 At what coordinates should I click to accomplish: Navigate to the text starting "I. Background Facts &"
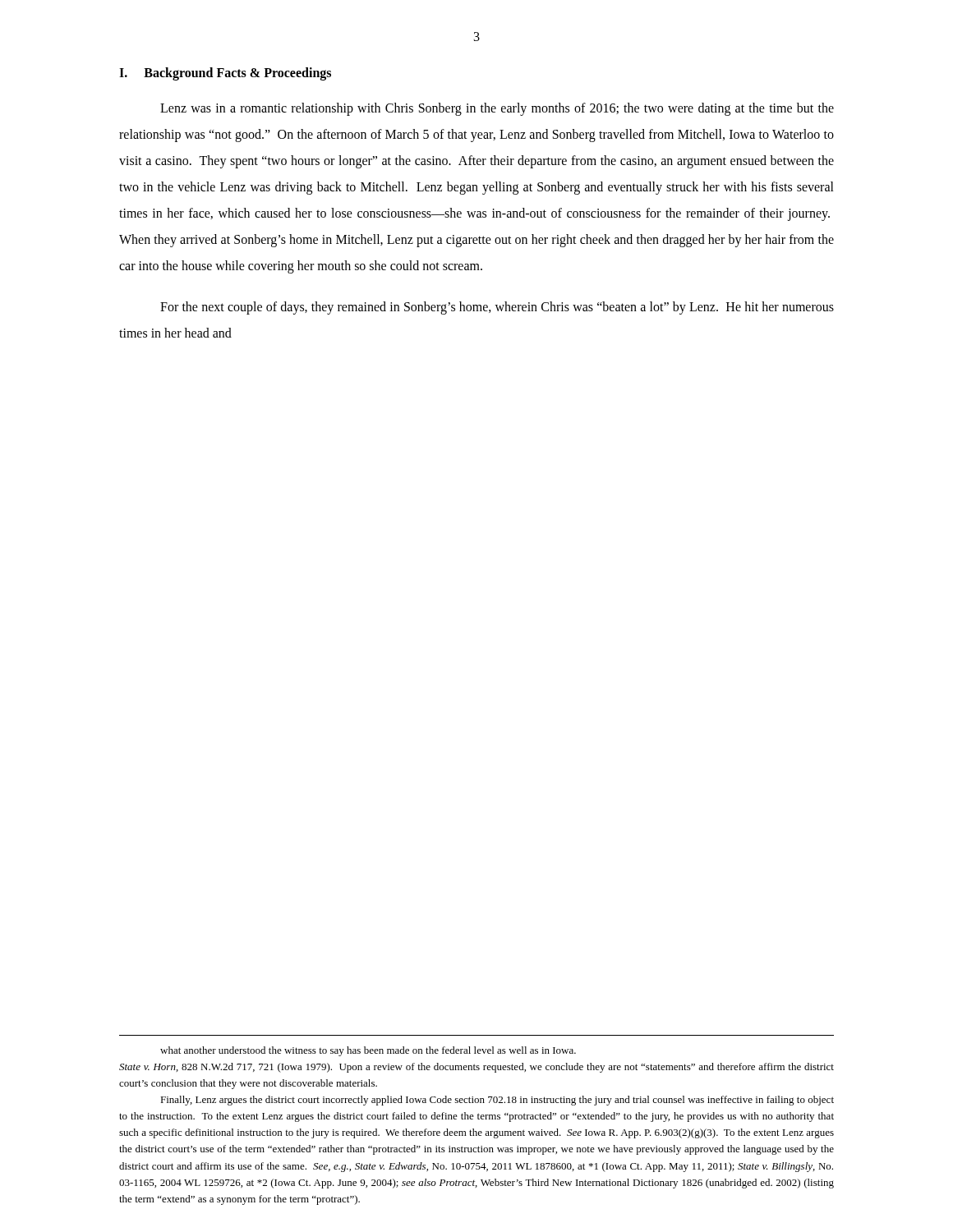coord(225,73)
